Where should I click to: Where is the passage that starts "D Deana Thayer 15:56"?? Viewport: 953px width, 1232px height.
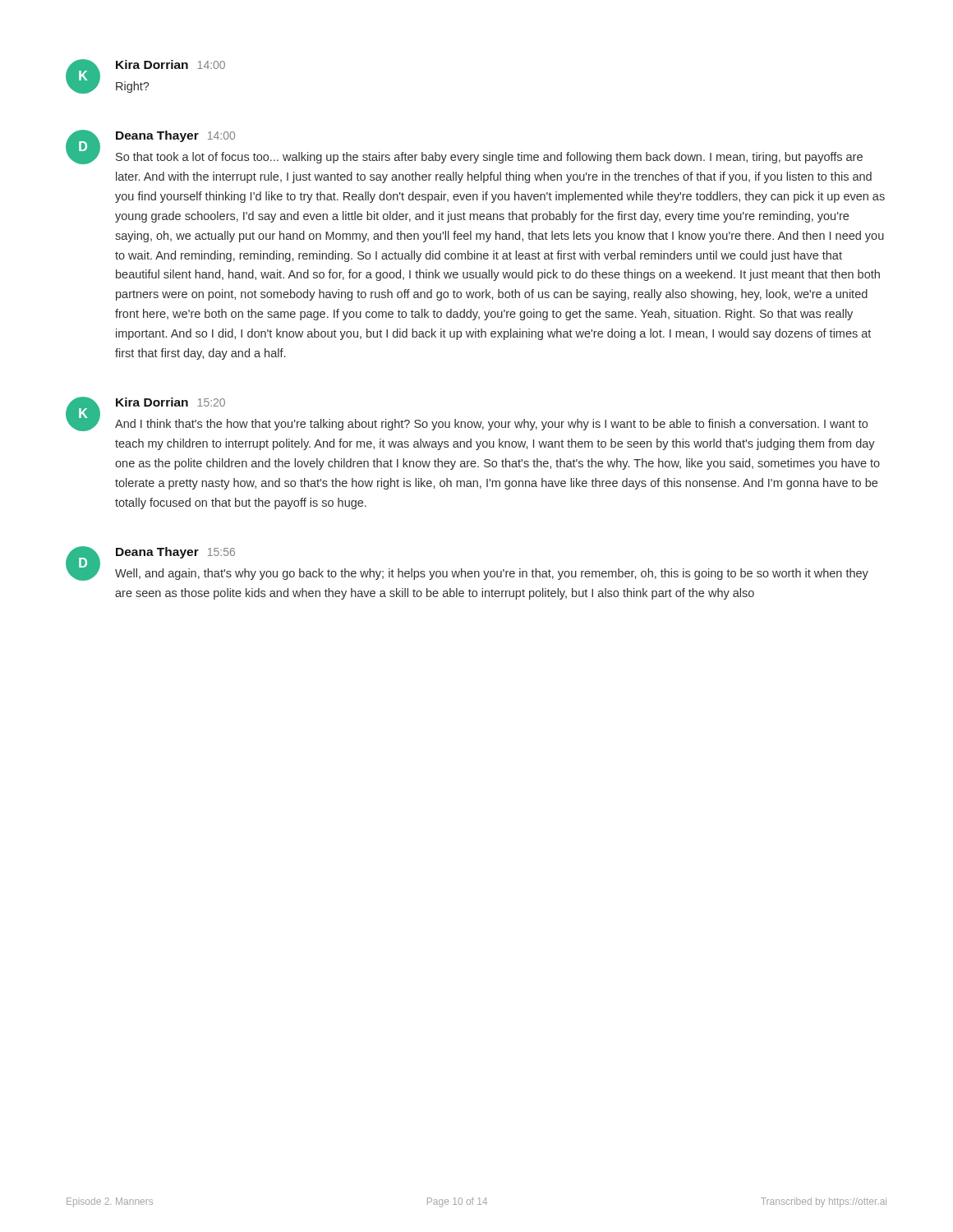[476, 574]
